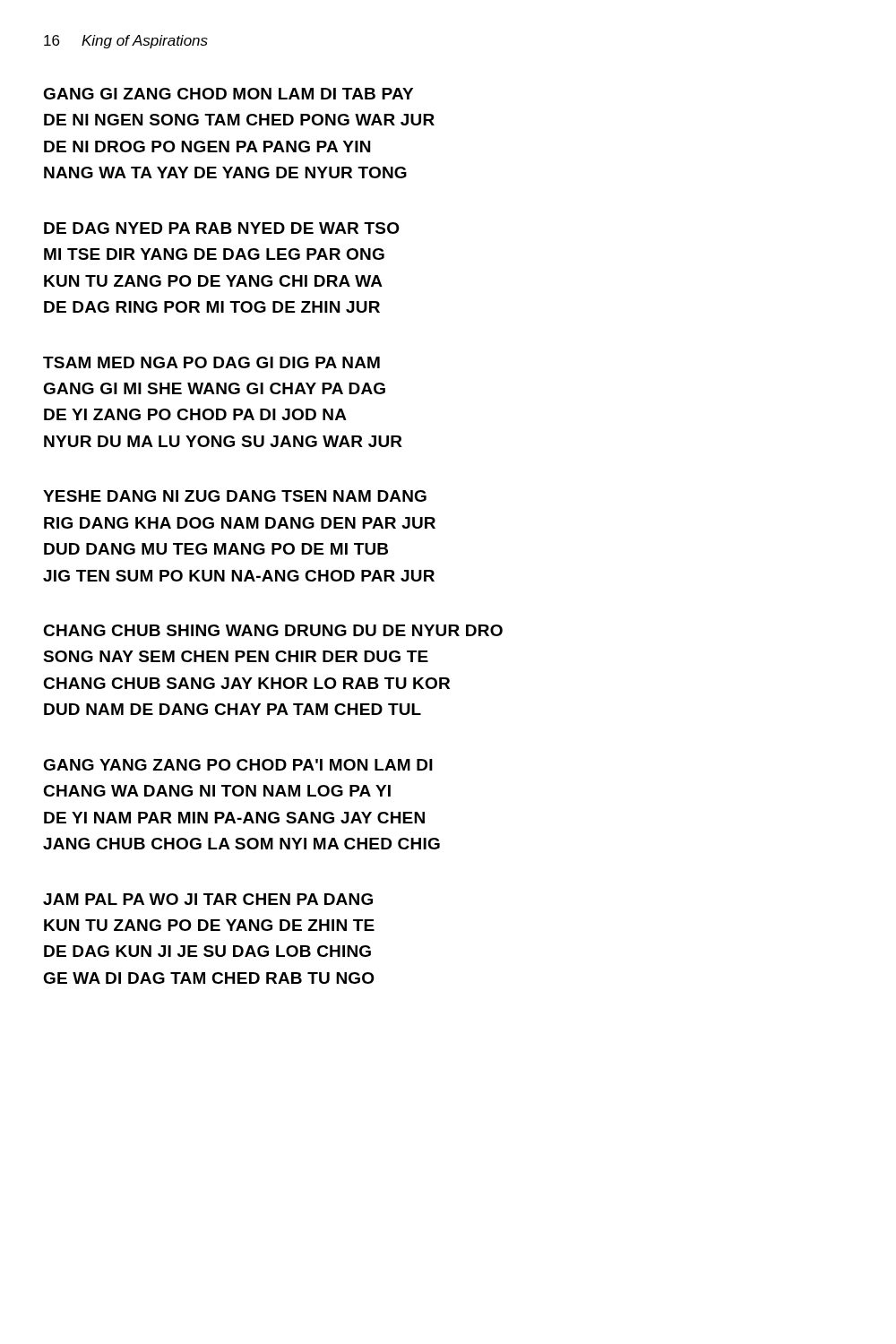Point to the block beginning "TSAM MED NGA PO DAG GI"
Image resolution: width=896 pixels, height=1344 pixels.
pos(211,362)
